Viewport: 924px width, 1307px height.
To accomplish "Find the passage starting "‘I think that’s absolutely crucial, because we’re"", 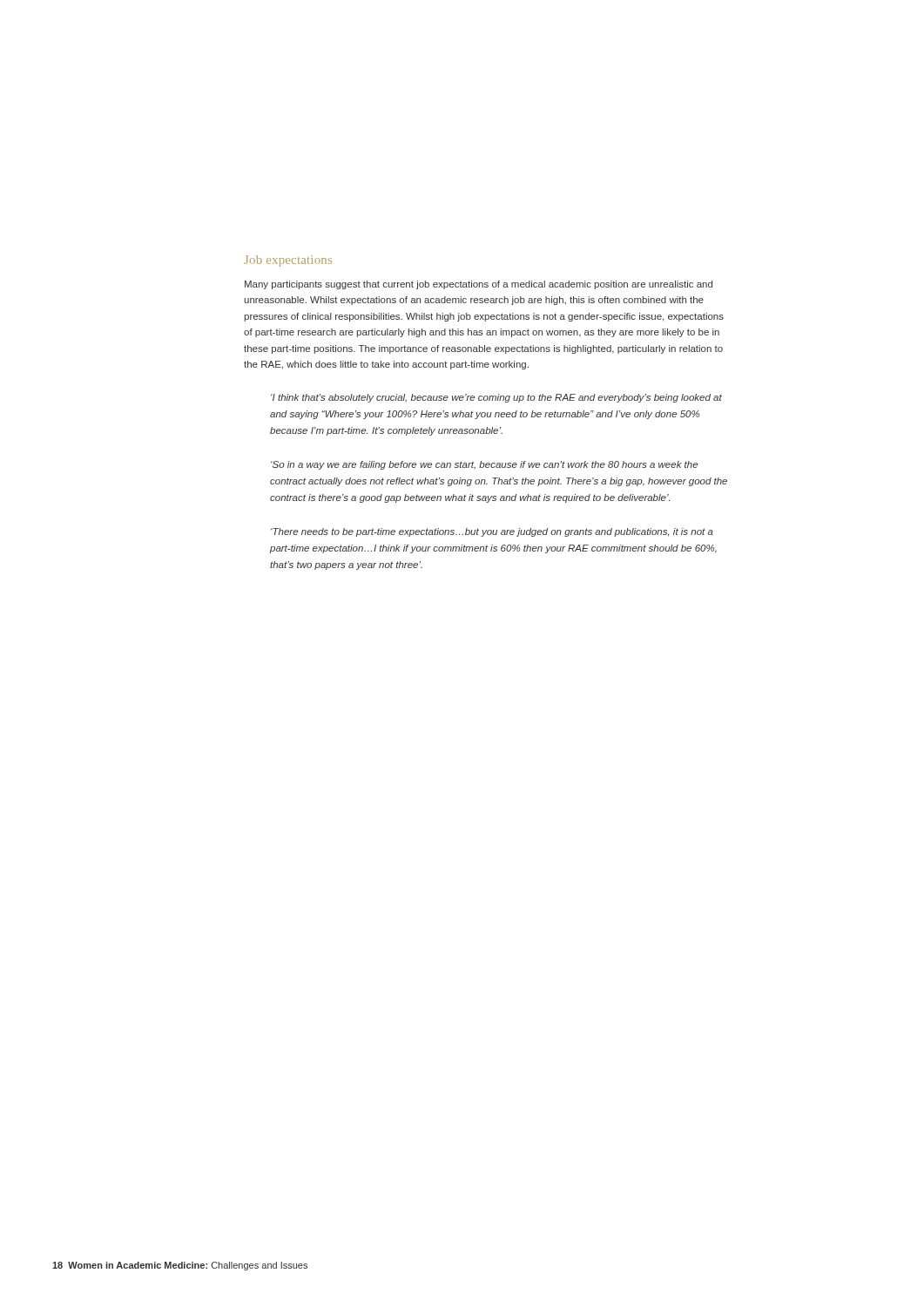I will 496,414.
